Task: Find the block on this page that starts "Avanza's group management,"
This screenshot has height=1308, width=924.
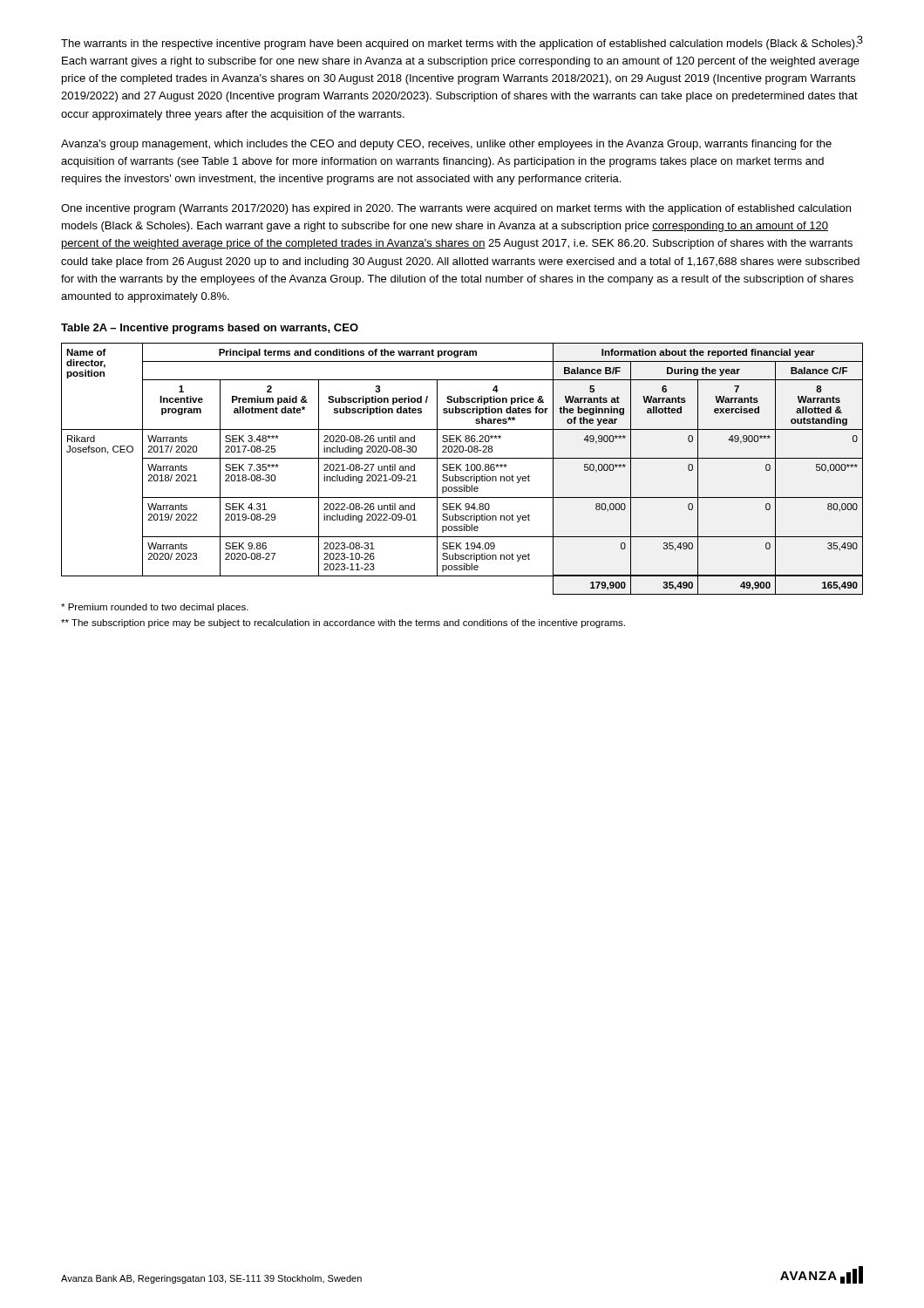Action: (446, 161)
